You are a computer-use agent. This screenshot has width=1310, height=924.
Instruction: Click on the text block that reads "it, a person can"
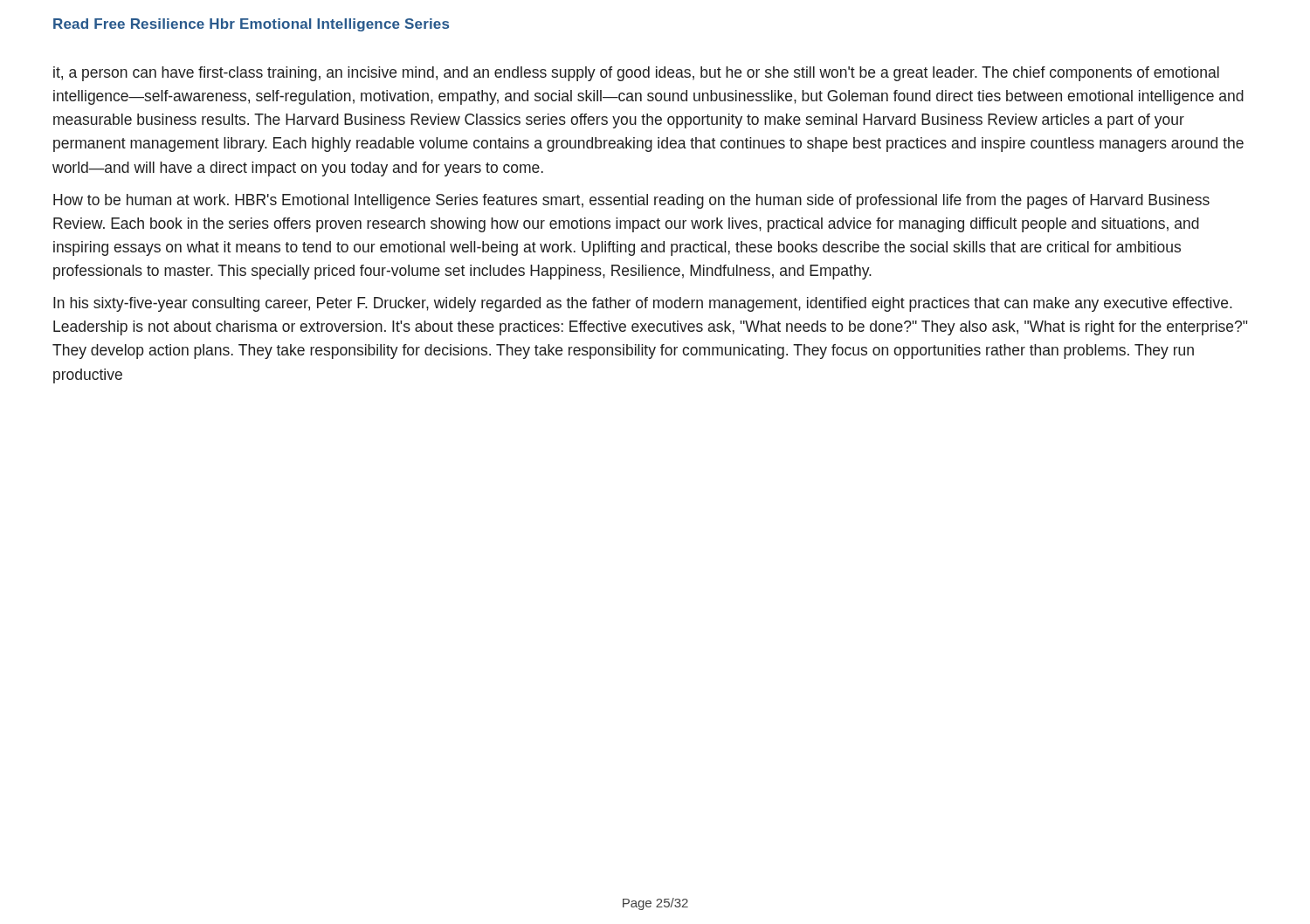[648, 120]
